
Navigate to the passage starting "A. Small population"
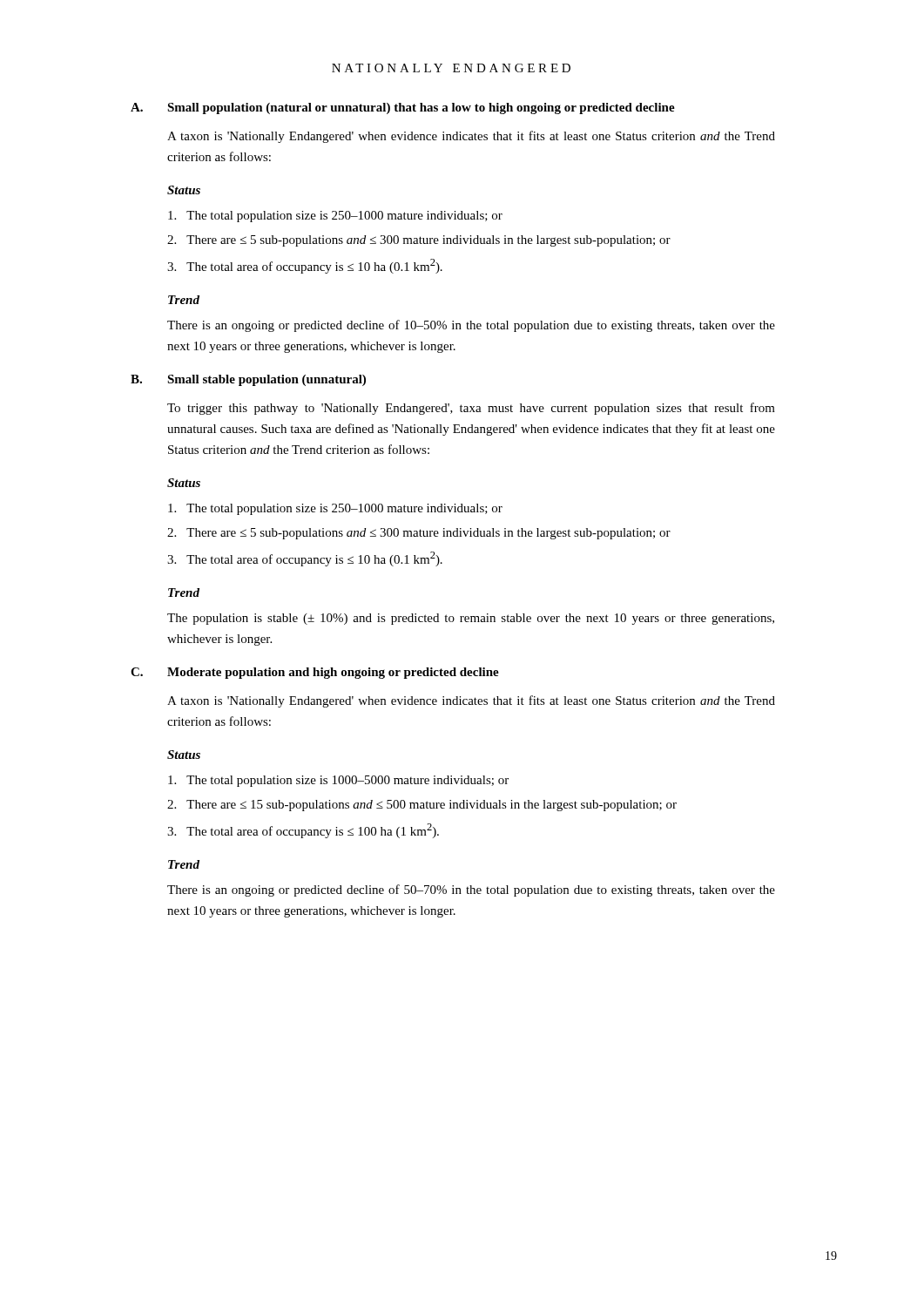click(403, 108)
